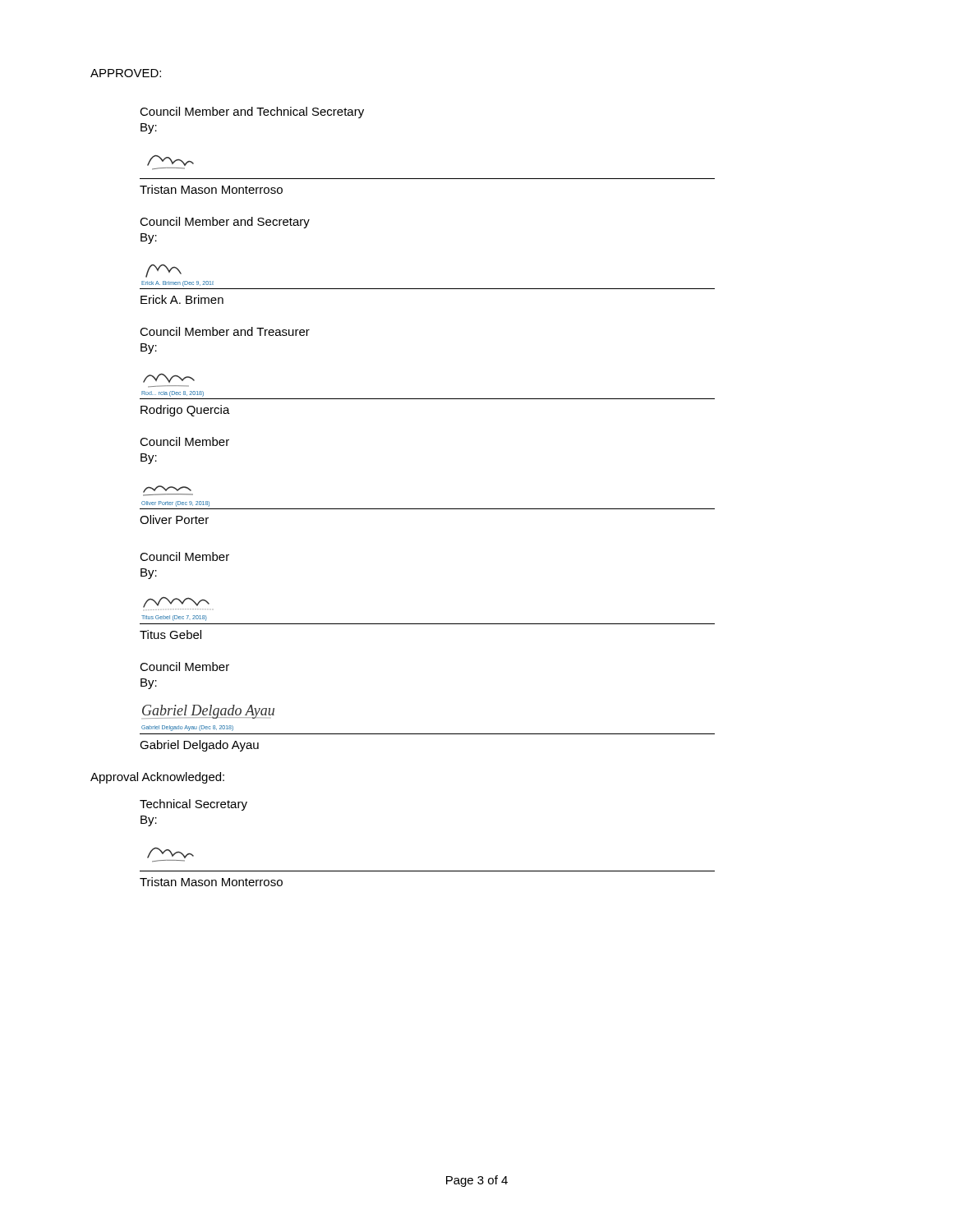Locate the element starting "Council Member and Secretary By:"
This screenshot has height=1232, width=953.
tap(225, 223)
